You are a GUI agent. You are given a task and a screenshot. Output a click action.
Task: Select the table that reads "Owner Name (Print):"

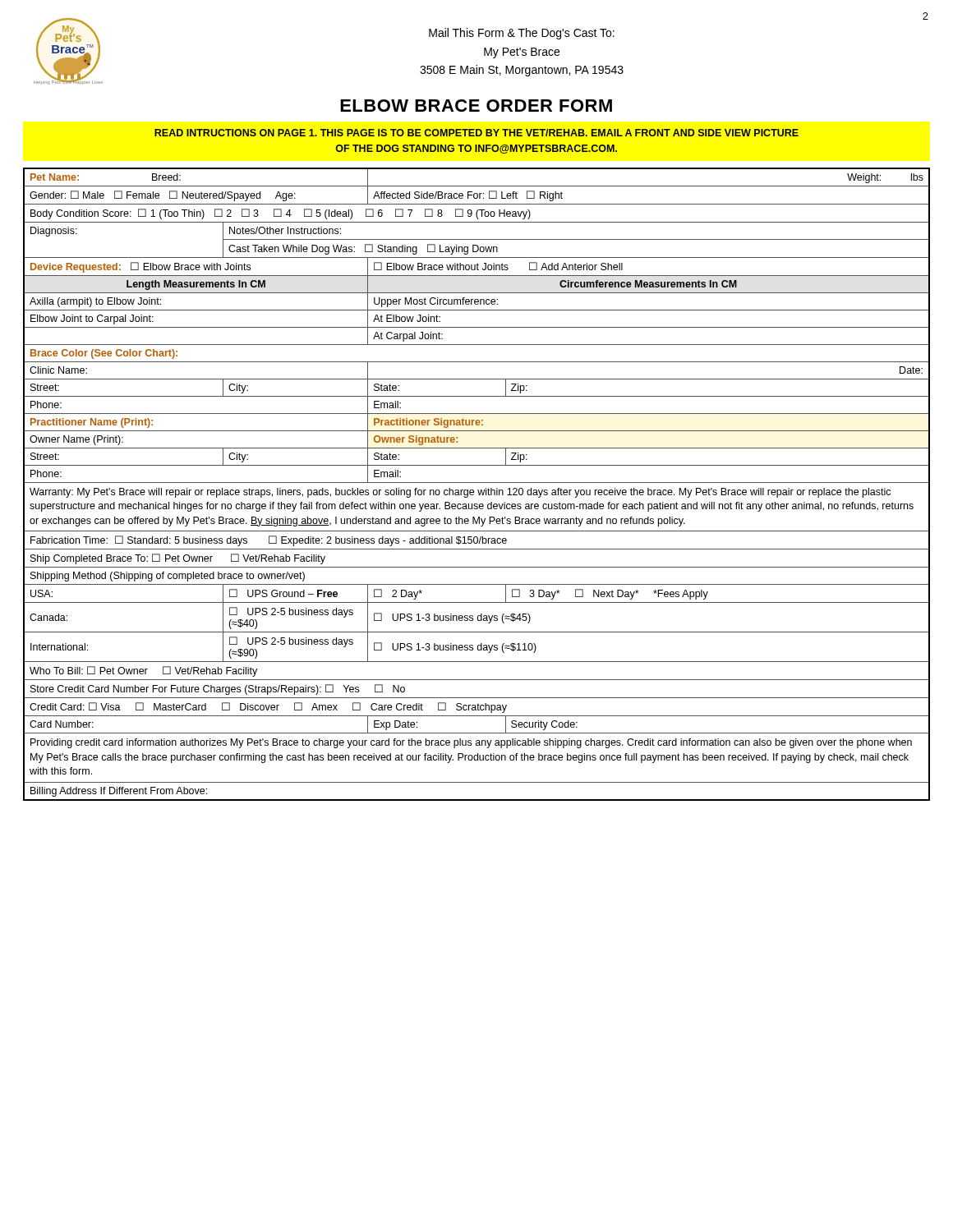pyautogui.click(x=476, y=484)
